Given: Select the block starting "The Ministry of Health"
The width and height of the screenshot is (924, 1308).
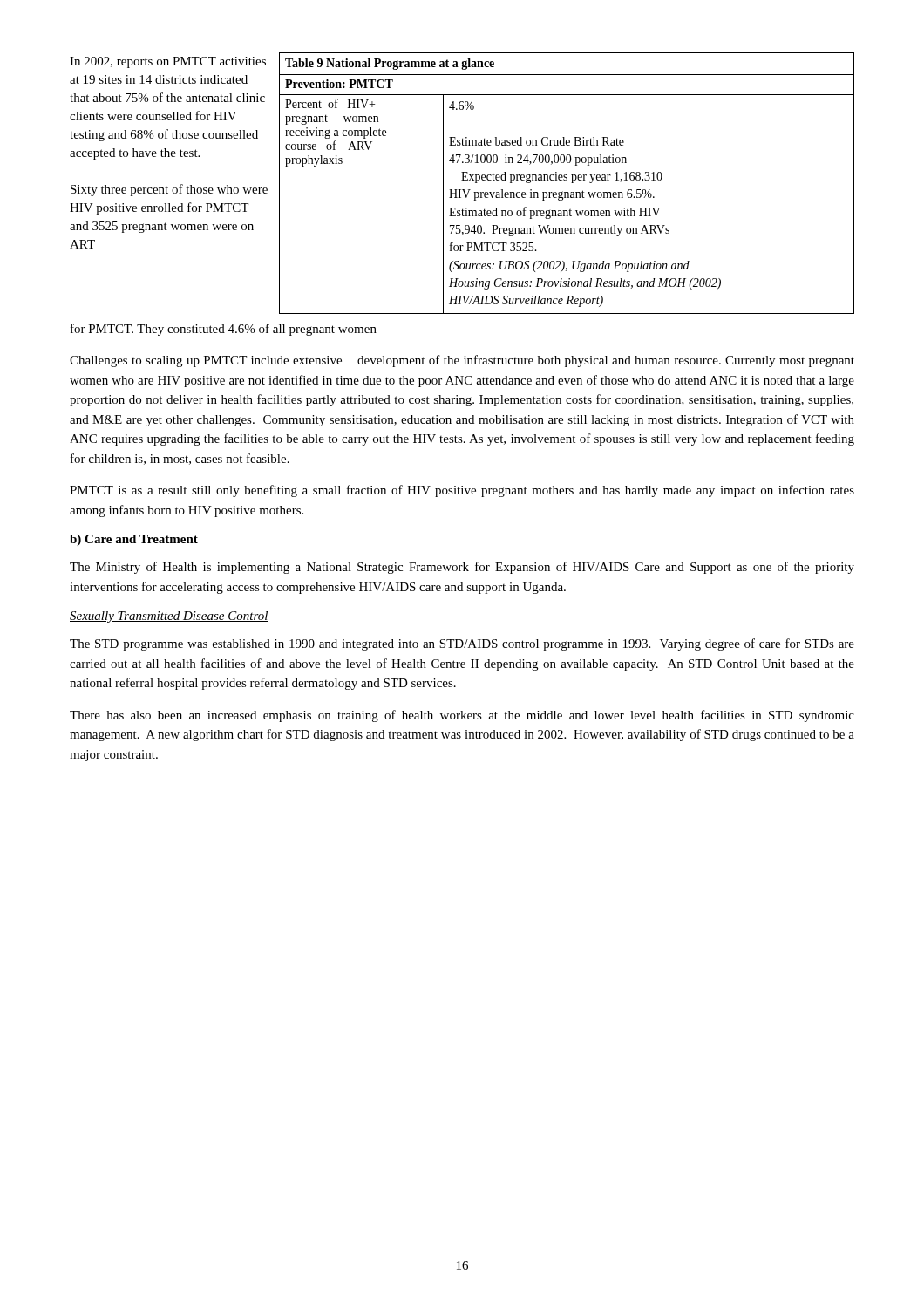Looking at the screenshot, I should click(x=462, y=577).
